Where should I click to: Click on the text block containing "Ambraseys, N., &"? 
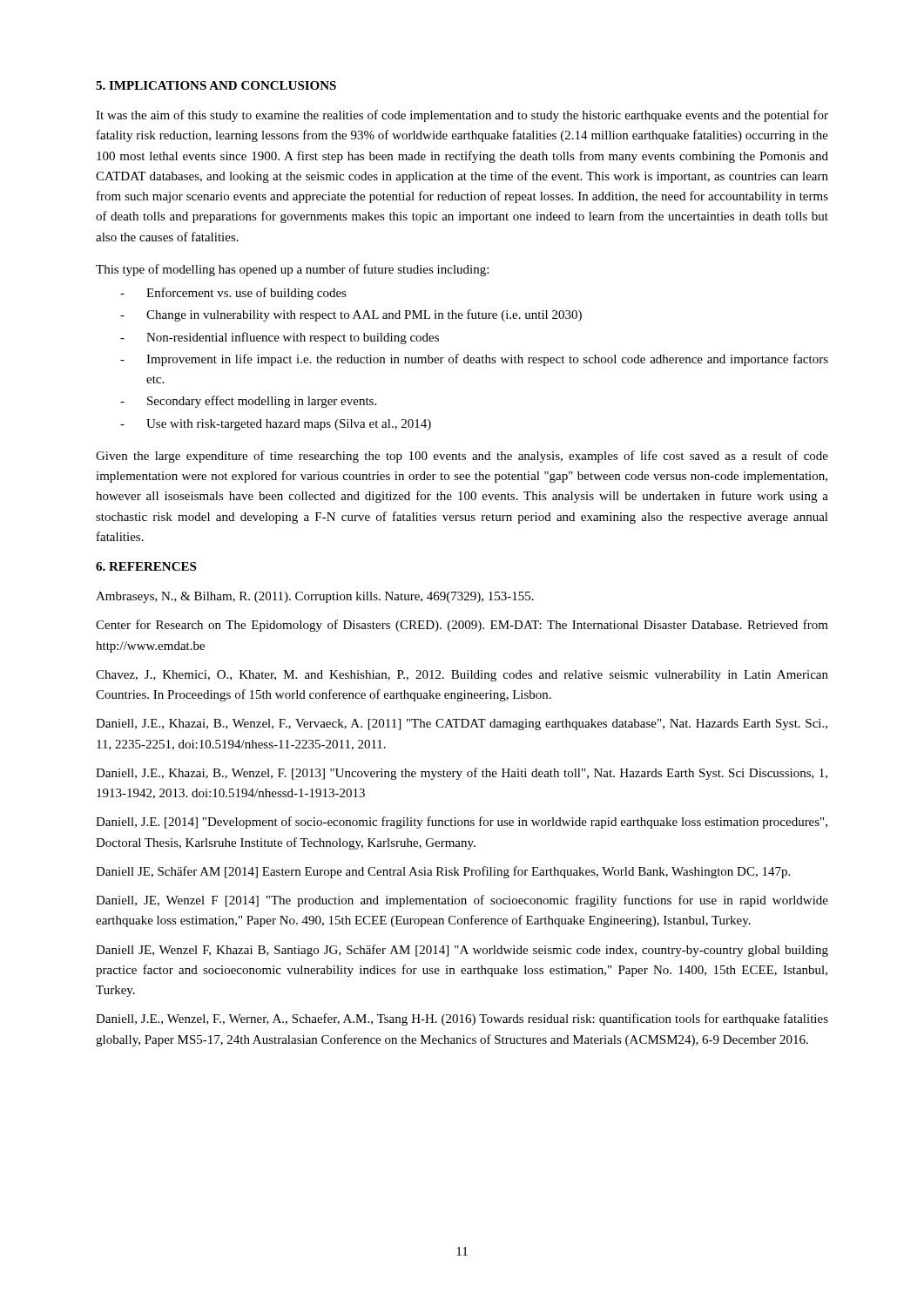(x=315, y=596)
